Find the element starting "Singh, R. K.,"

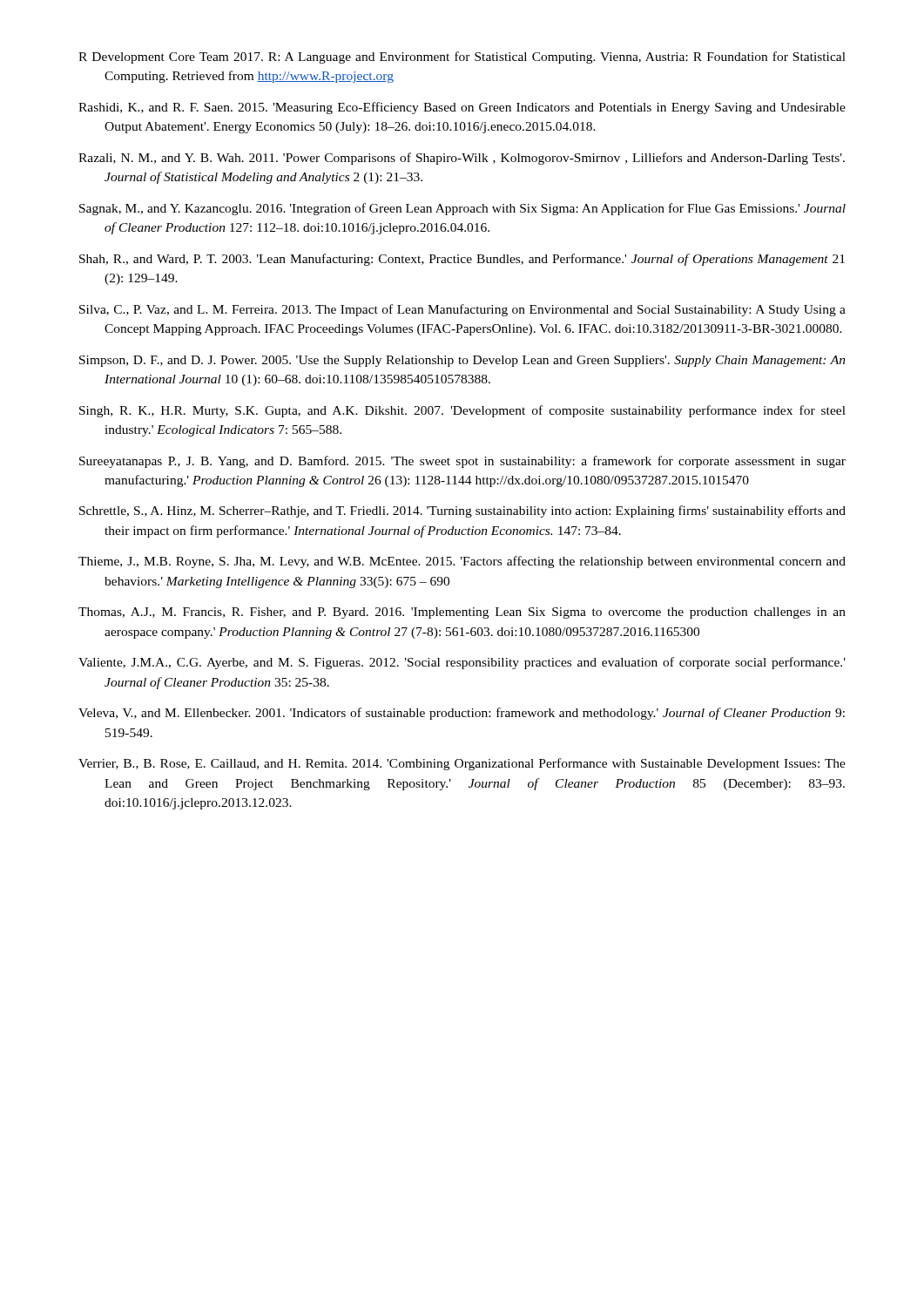click(462, 419)
